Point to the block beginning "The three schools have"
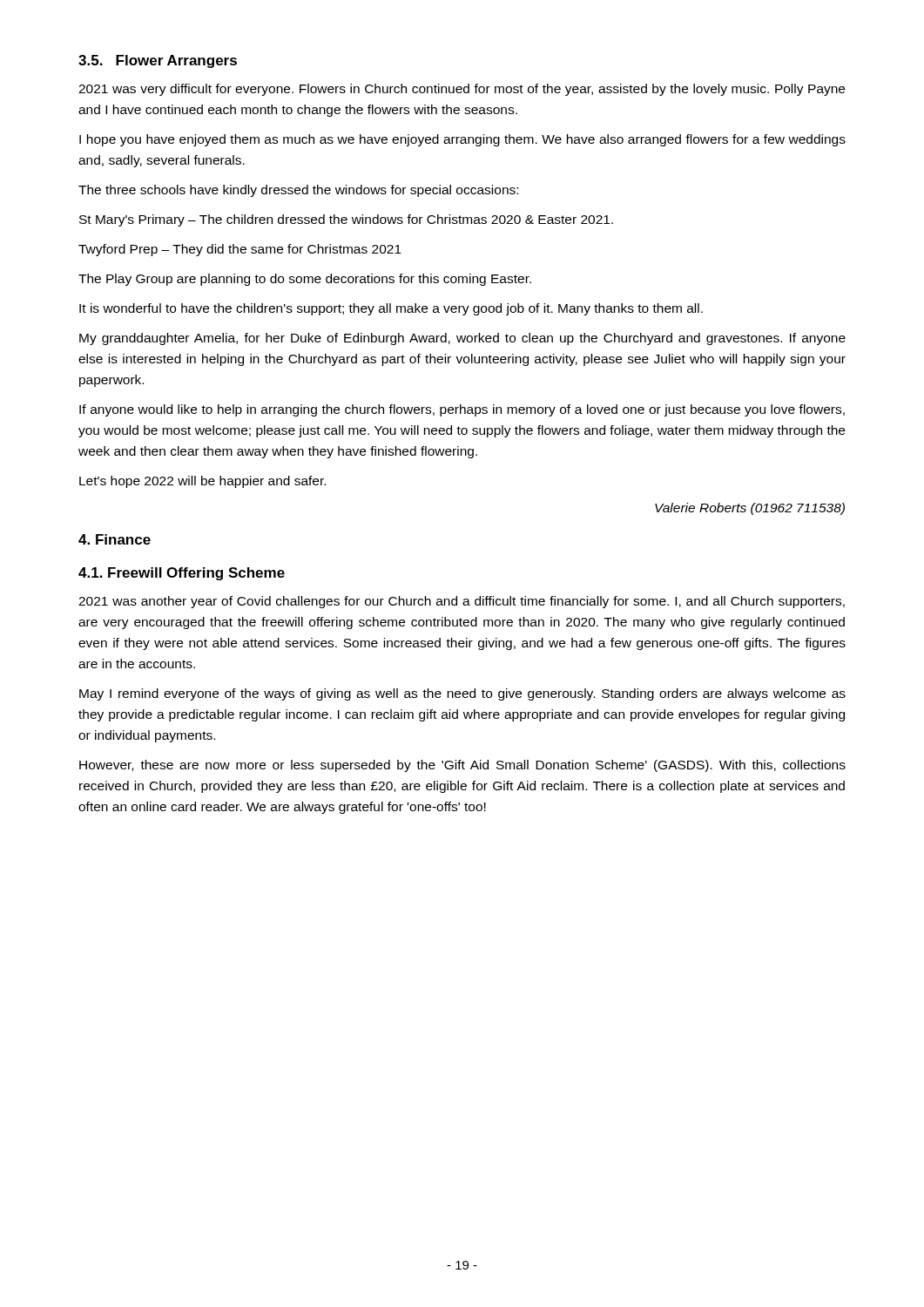Viewport: 924px width, 1307px height. [299, 190]
